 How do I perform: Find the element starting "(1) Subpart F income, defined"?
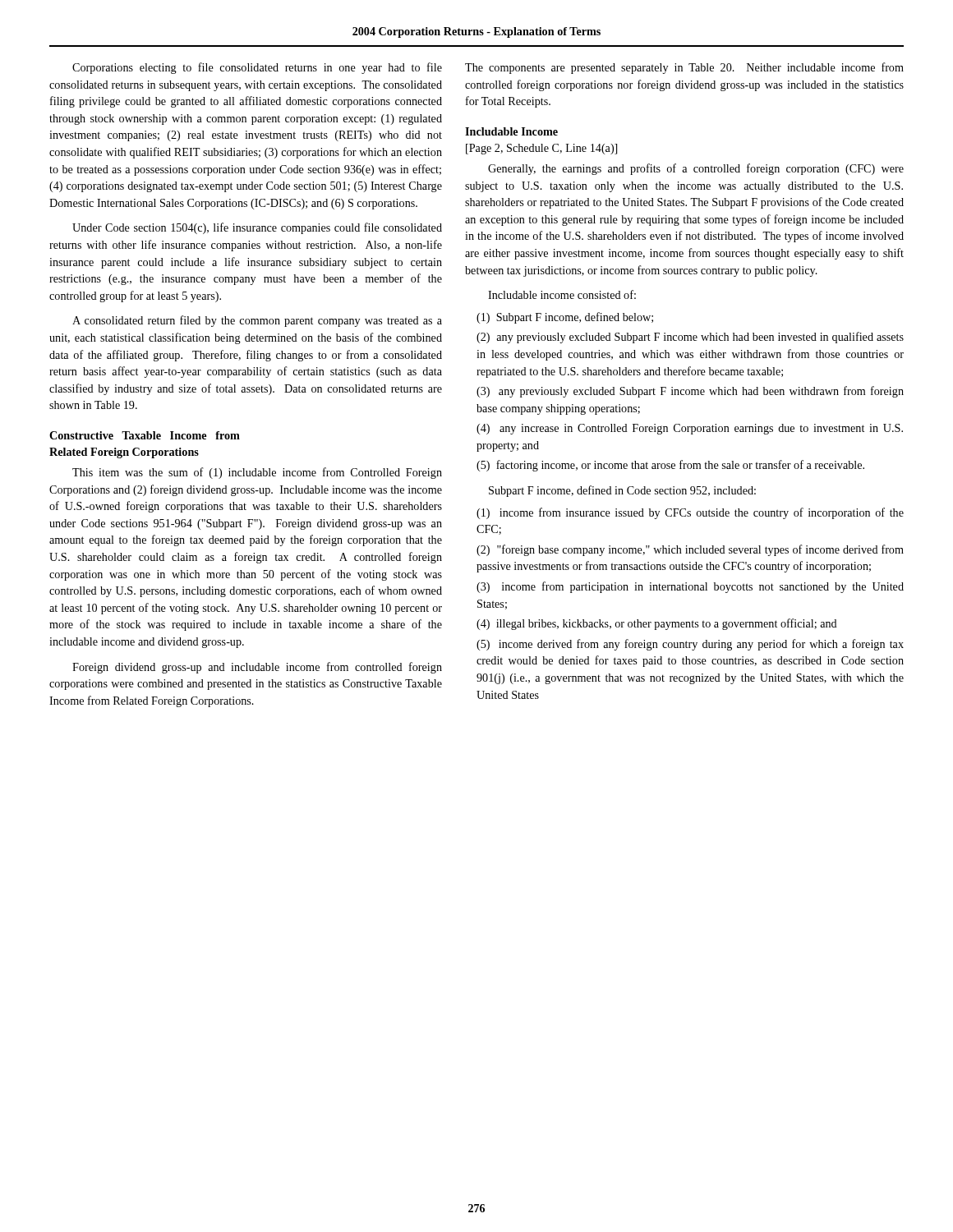(x=565, y=317)
